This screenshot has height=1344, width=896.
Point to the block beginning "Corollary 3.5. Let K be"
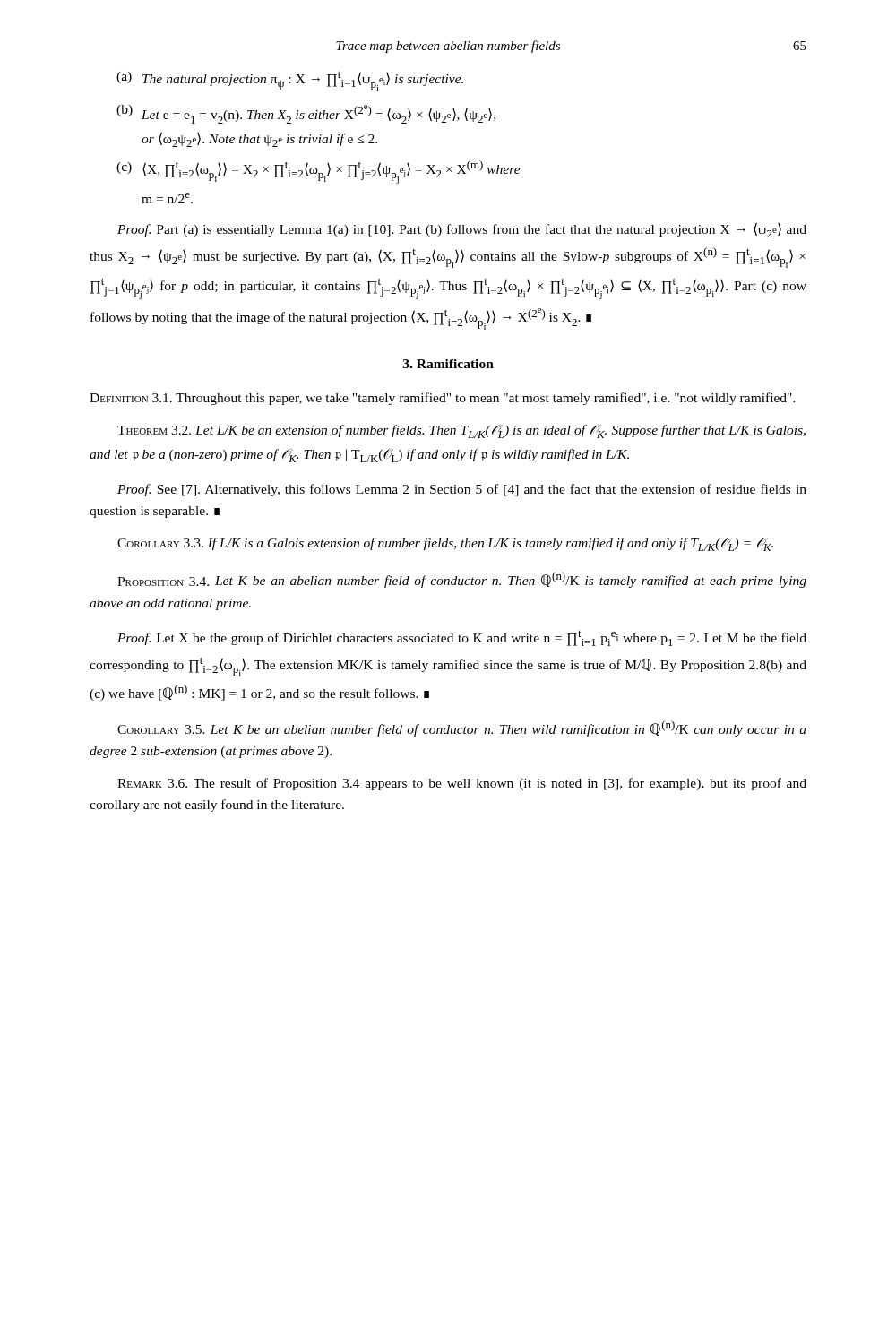448,738
